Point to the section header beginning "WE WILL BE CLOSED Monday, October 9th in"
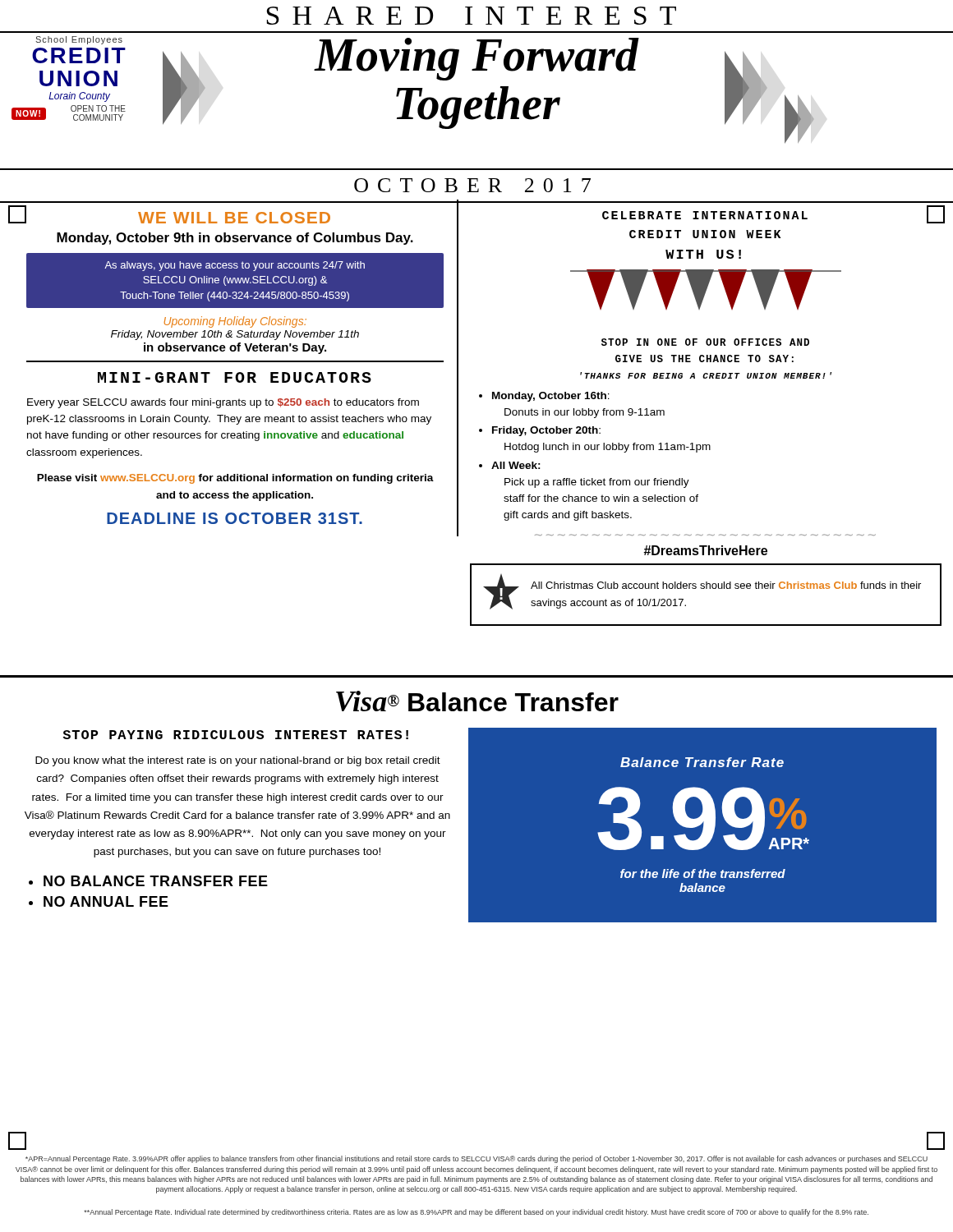This screenshot has width=953, height=1232. coord(235,227)
